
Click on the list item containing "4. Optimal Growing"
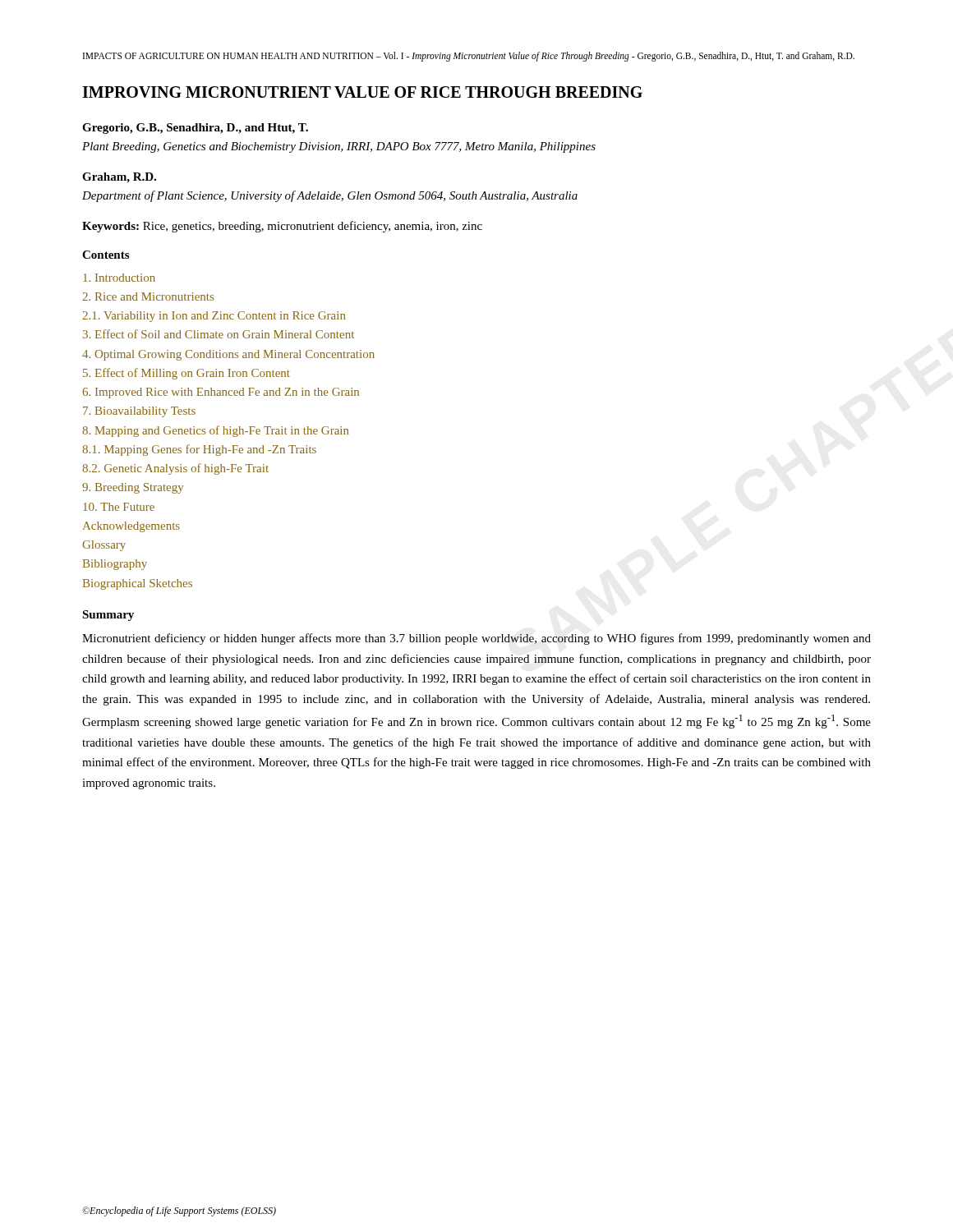[228, 354]
